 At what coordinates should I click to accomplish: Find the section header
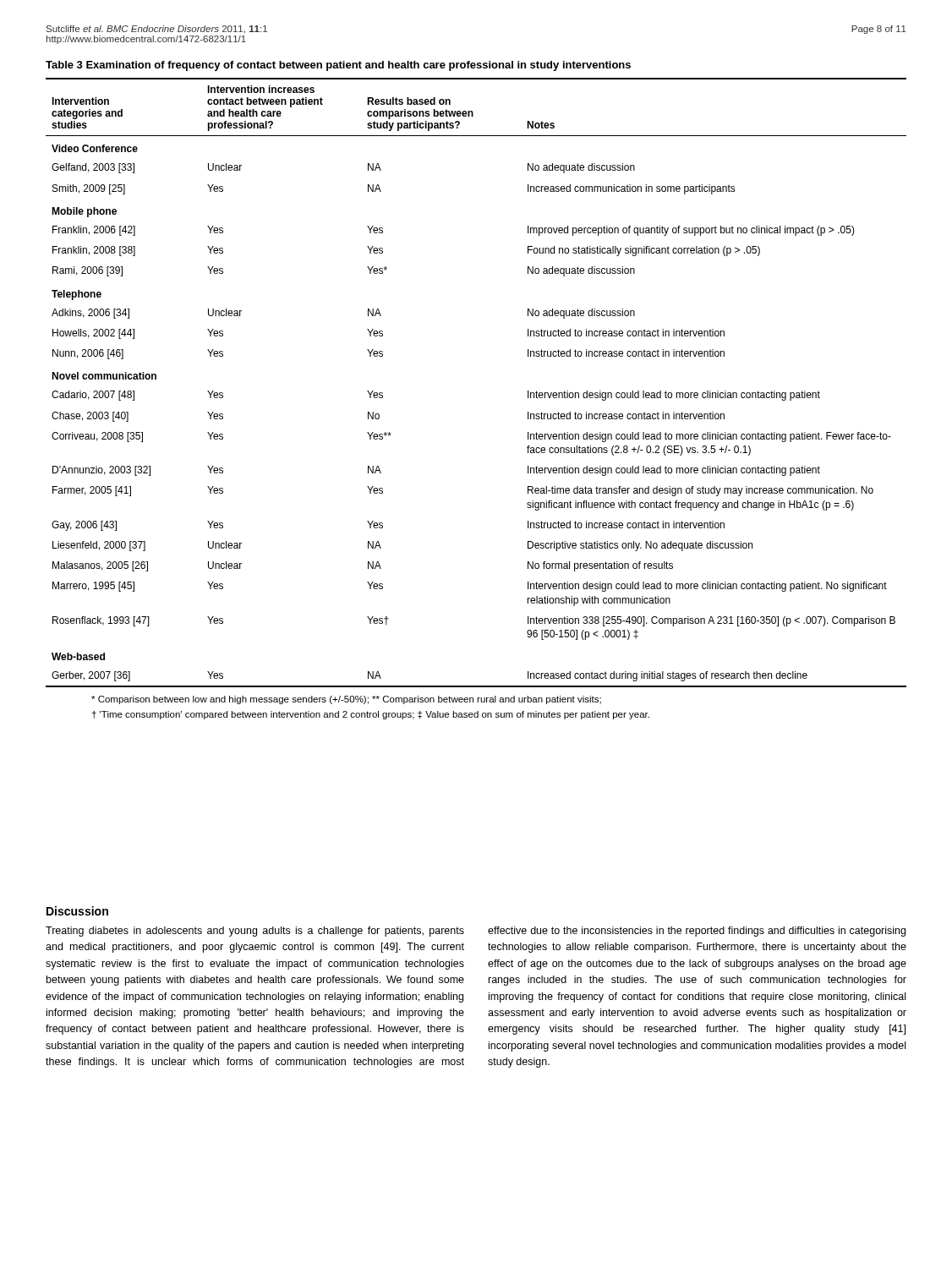pyautogui.click(x=77, y=911)
